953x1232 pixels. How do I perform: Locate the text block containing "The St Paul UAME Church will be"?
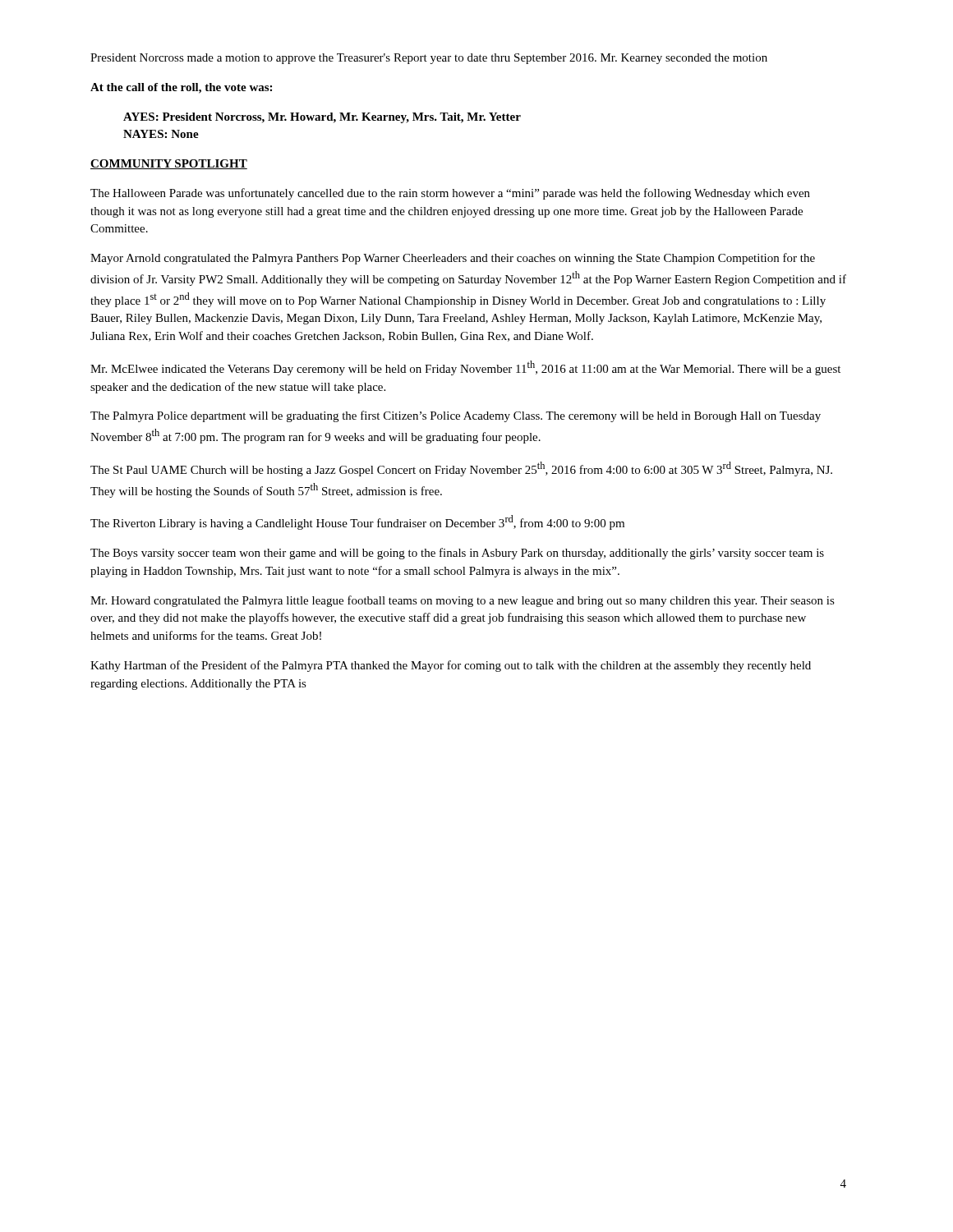[x=468, y=479]
